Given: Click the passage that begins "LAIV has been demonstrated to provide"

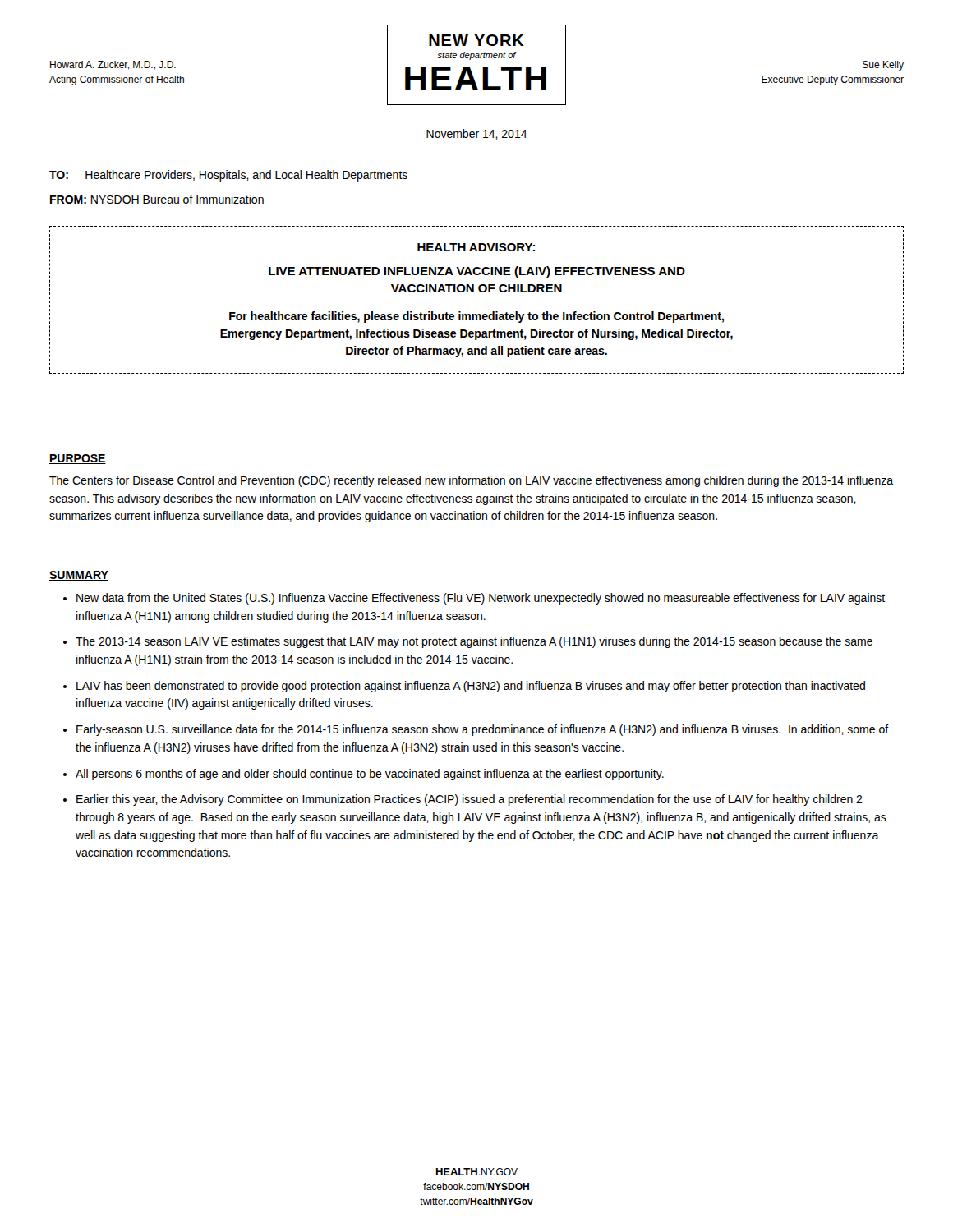Looking at the screenshot, I should [x=471, y=695].
